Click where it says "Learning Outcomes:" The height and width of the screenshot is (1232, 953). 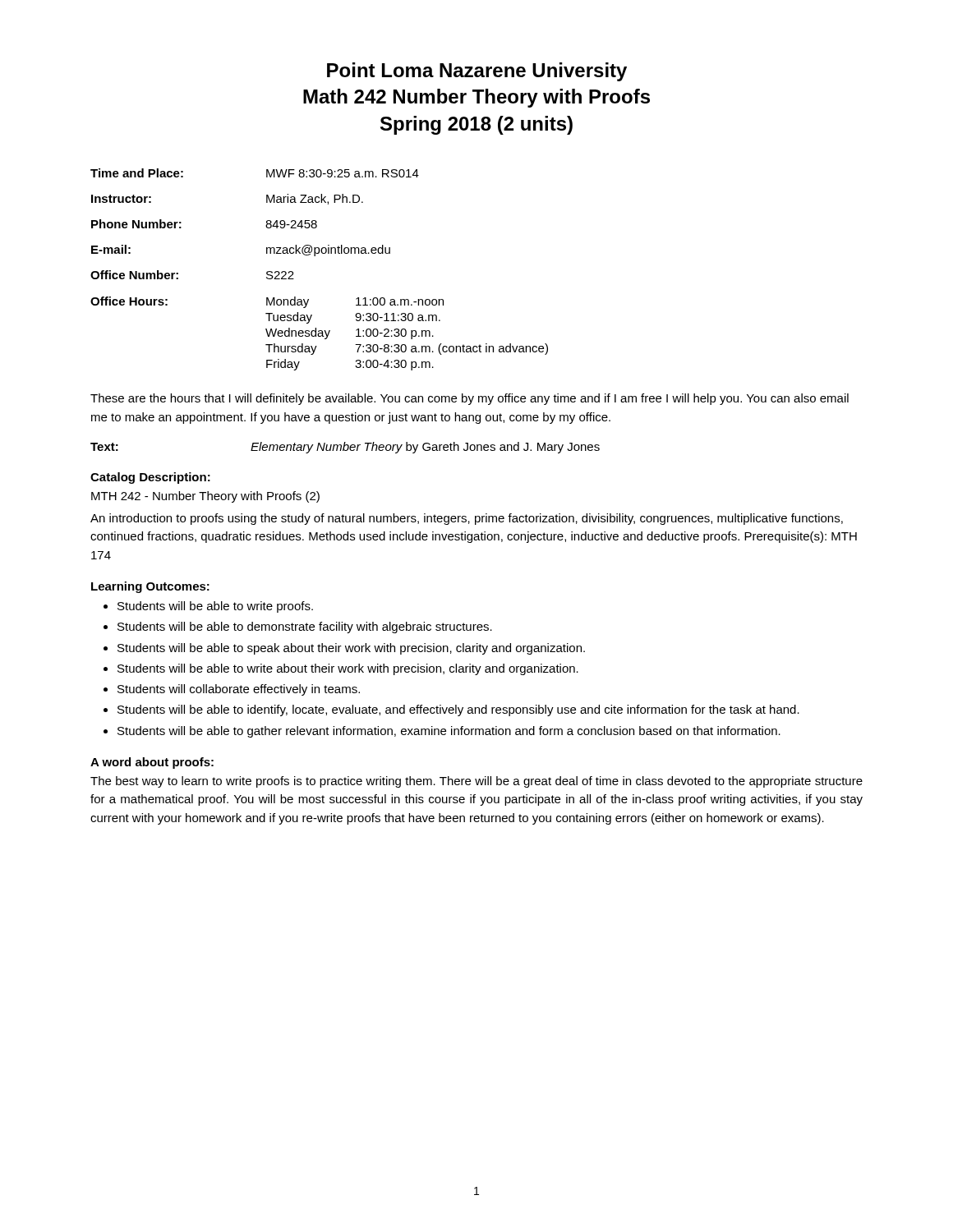tap(150, 586)
